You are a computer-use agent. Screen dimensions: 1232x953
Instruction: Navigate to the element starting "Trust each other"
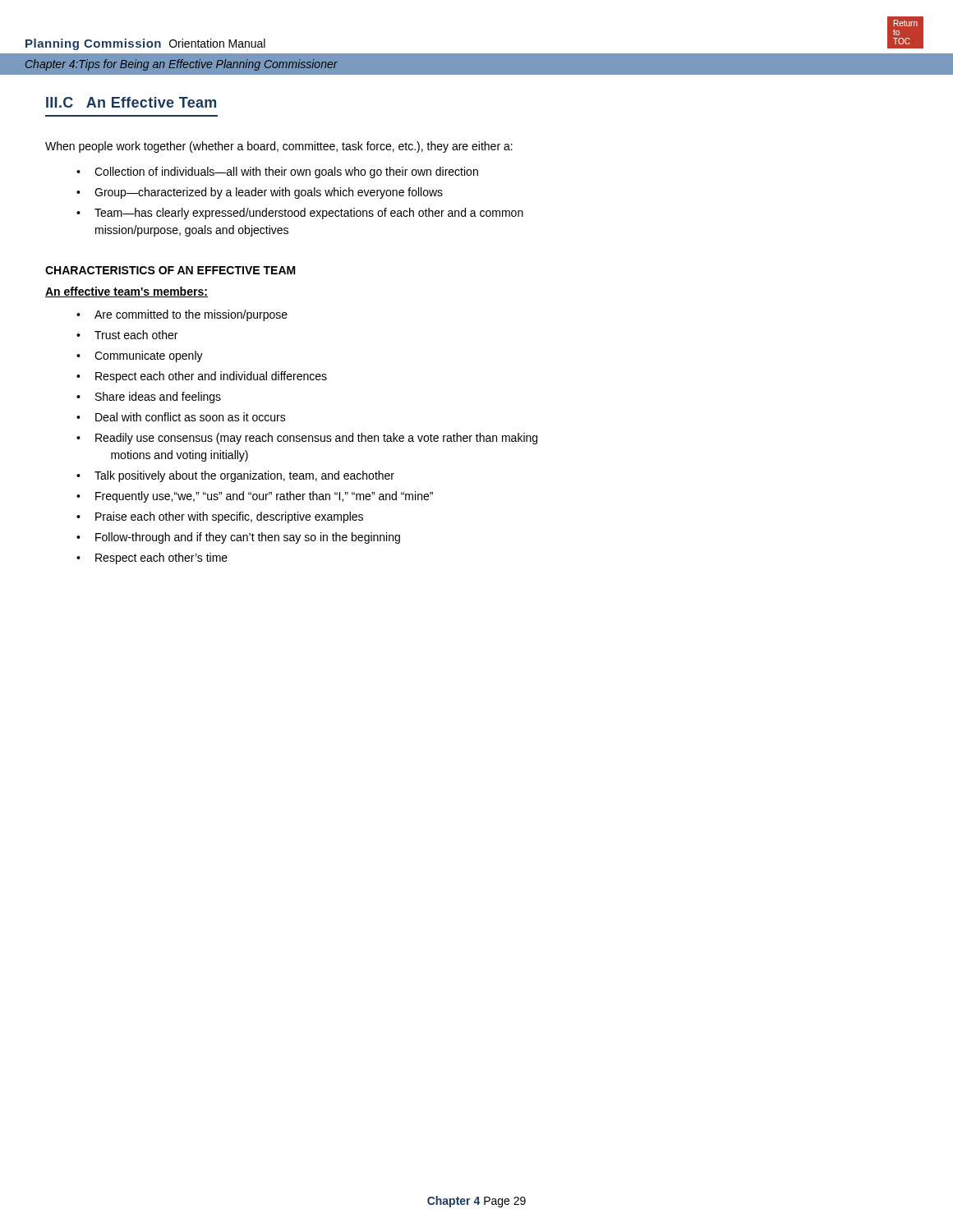click(136, 335)
